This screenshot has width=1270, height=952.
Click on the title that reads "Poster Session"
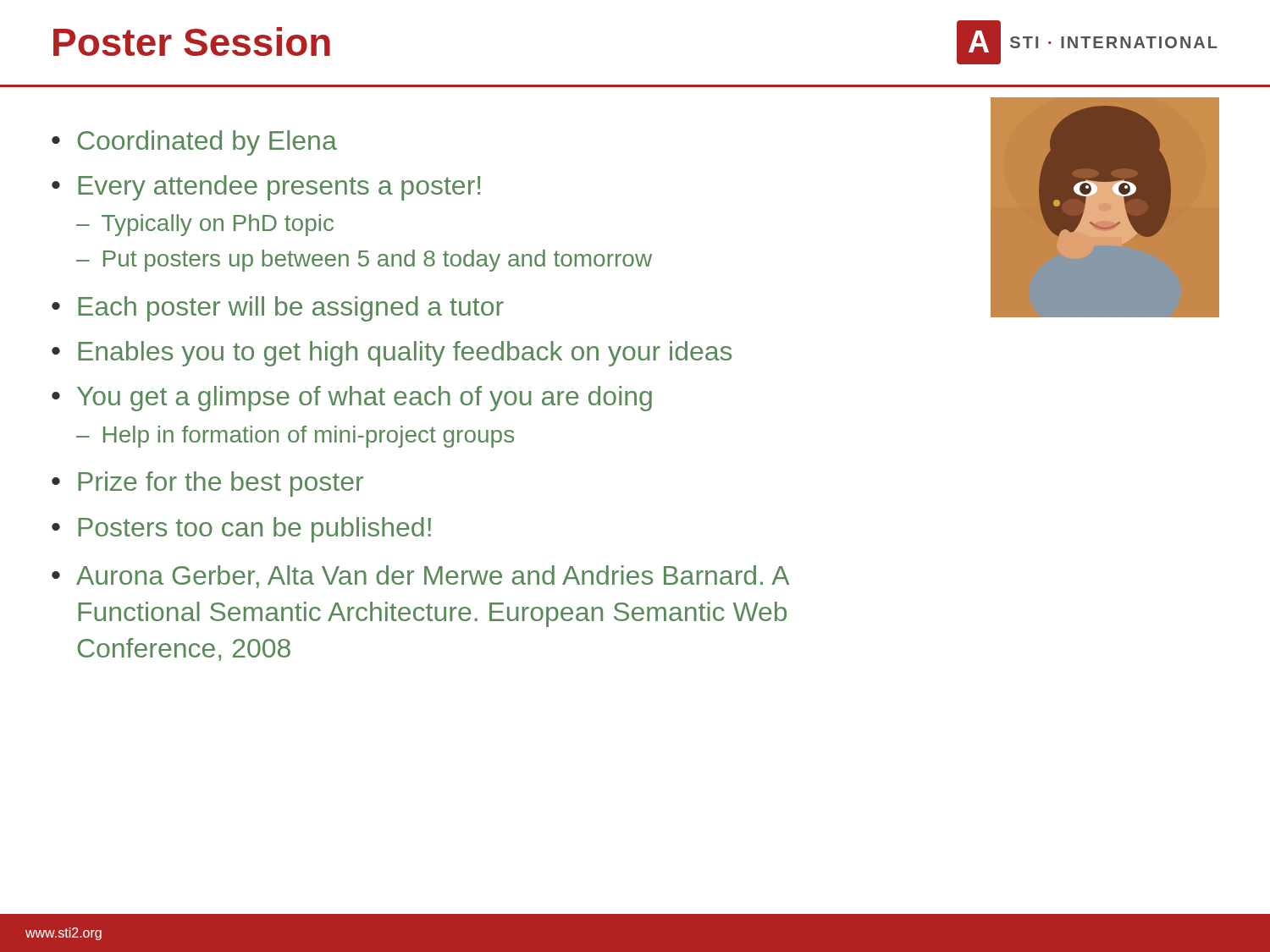[x=192, y=42]
